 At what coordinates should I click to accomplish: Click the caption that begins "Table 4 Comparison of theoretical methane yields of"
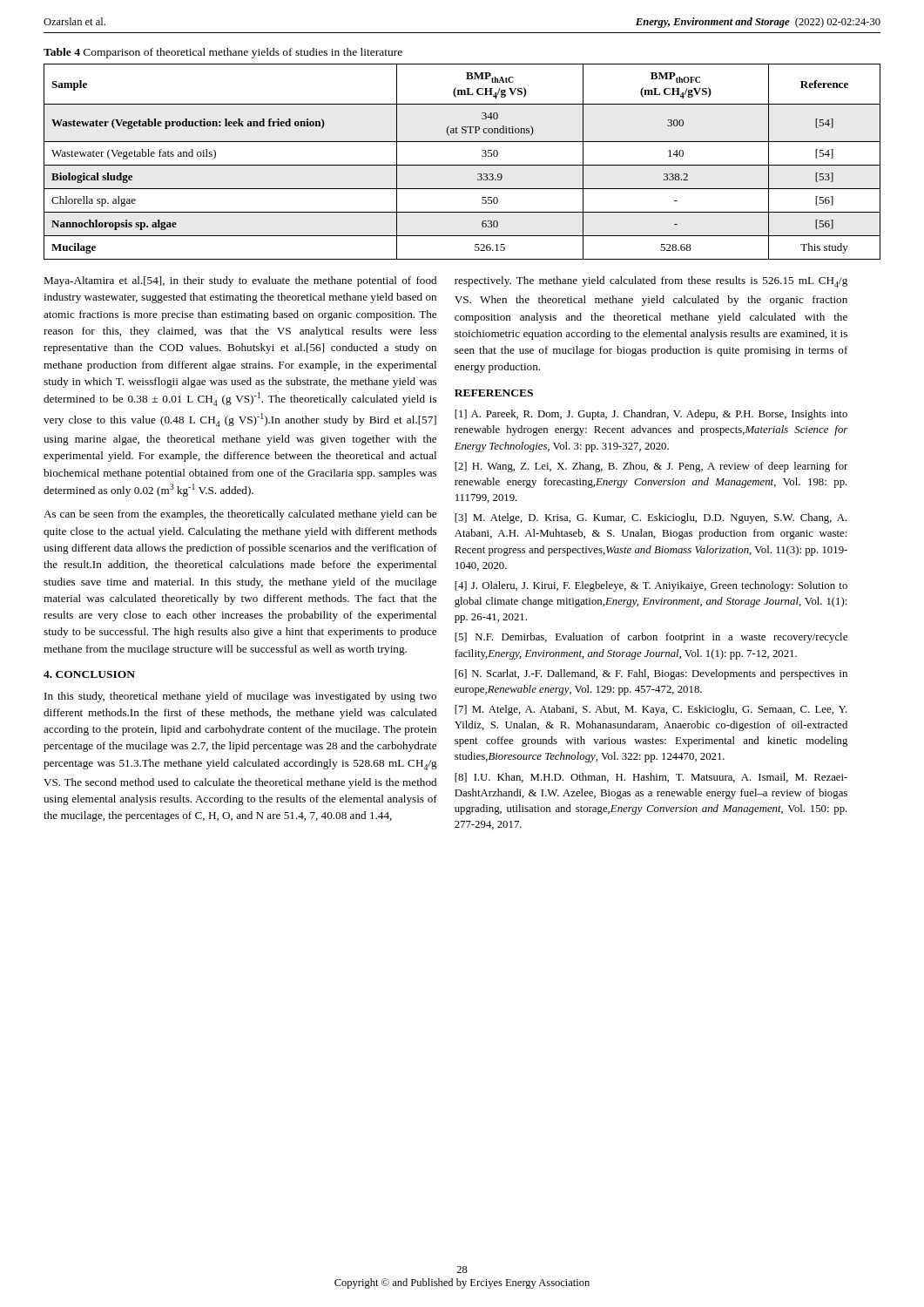click(x=223, y=52)
